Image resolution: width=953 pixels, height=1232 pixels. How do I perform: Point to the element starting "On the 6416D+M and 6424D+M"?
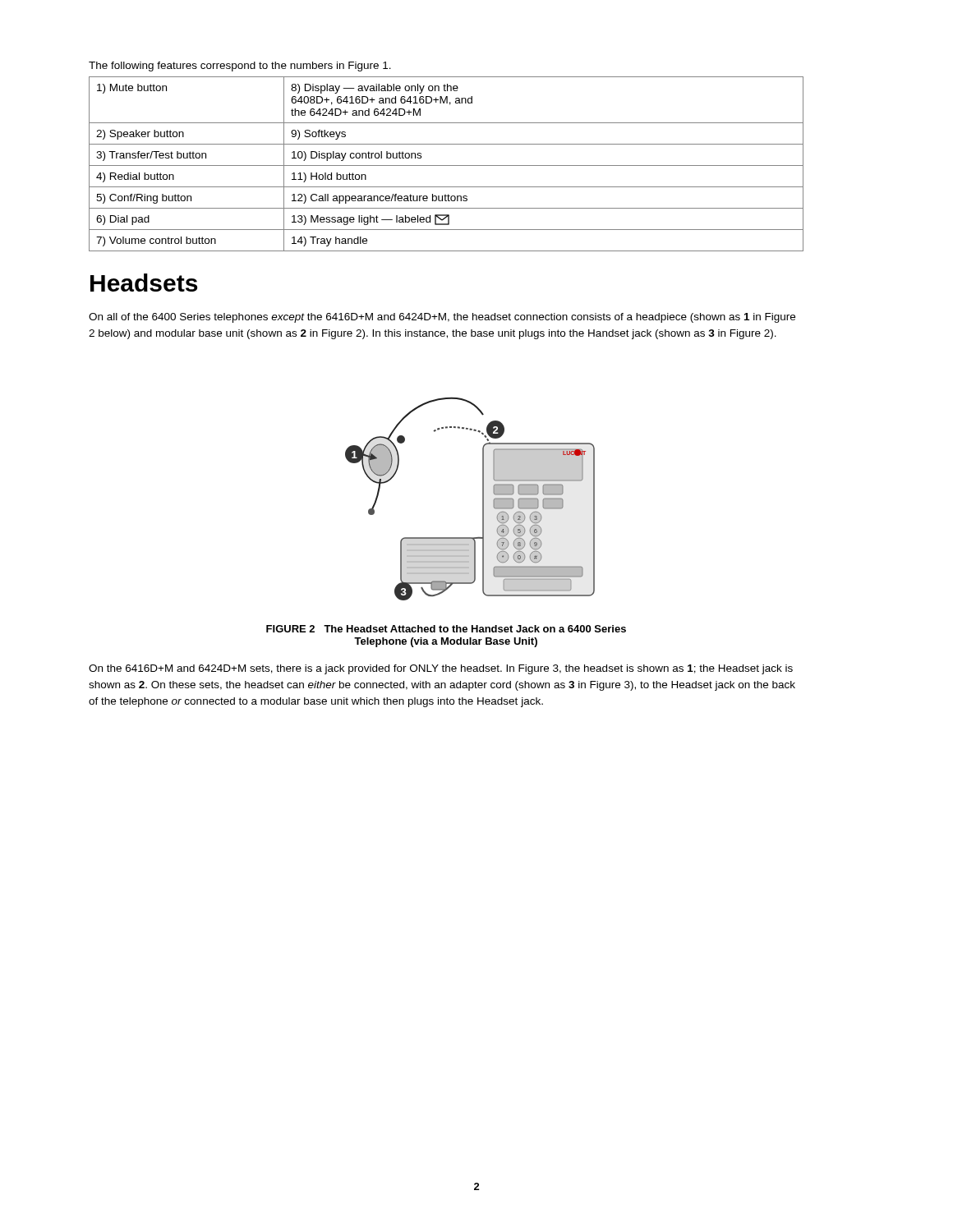(x=442, y=684)
